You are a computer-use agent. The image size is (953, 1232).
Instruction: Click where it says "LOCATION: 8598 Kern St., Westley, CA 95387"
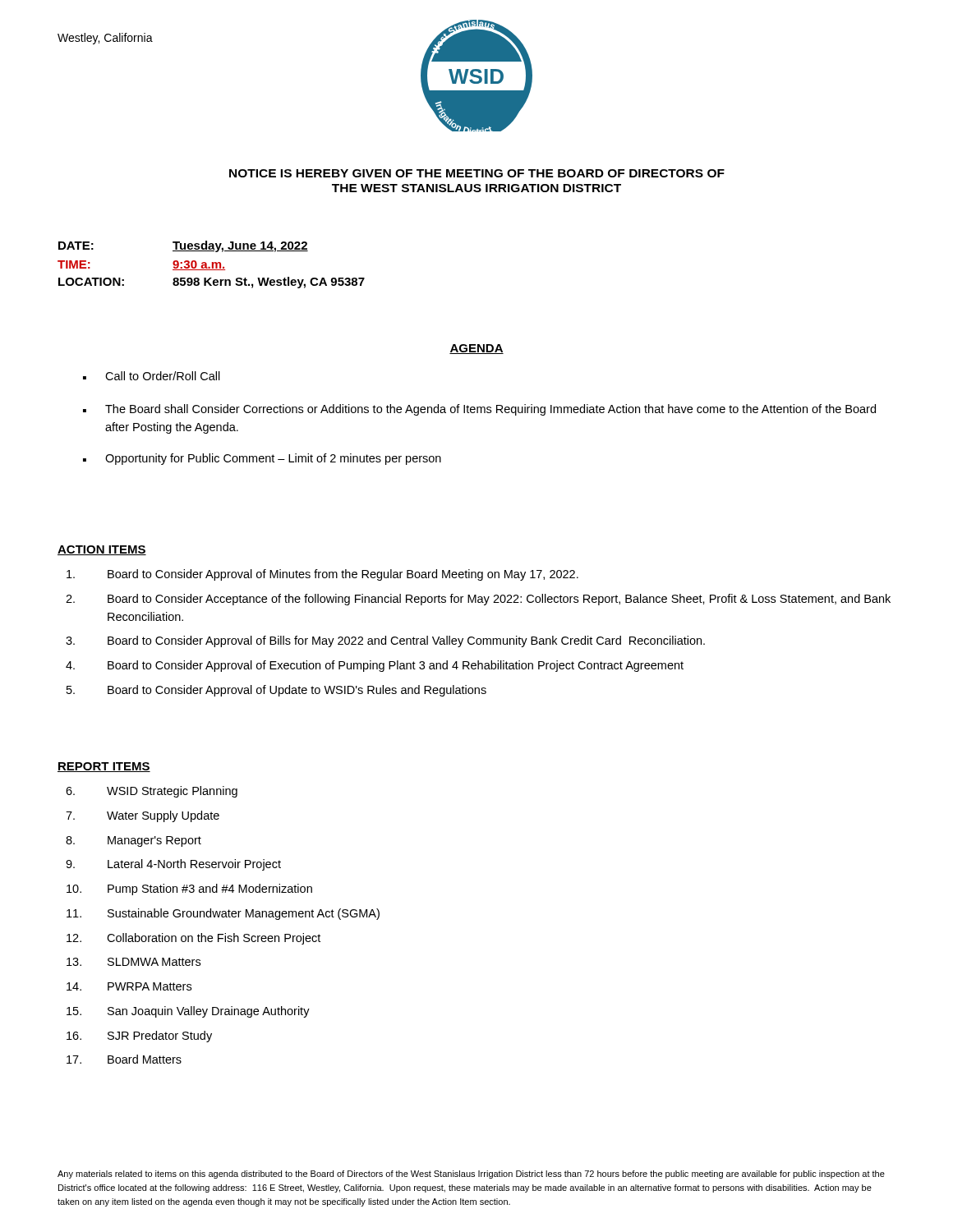pos(211,281)
